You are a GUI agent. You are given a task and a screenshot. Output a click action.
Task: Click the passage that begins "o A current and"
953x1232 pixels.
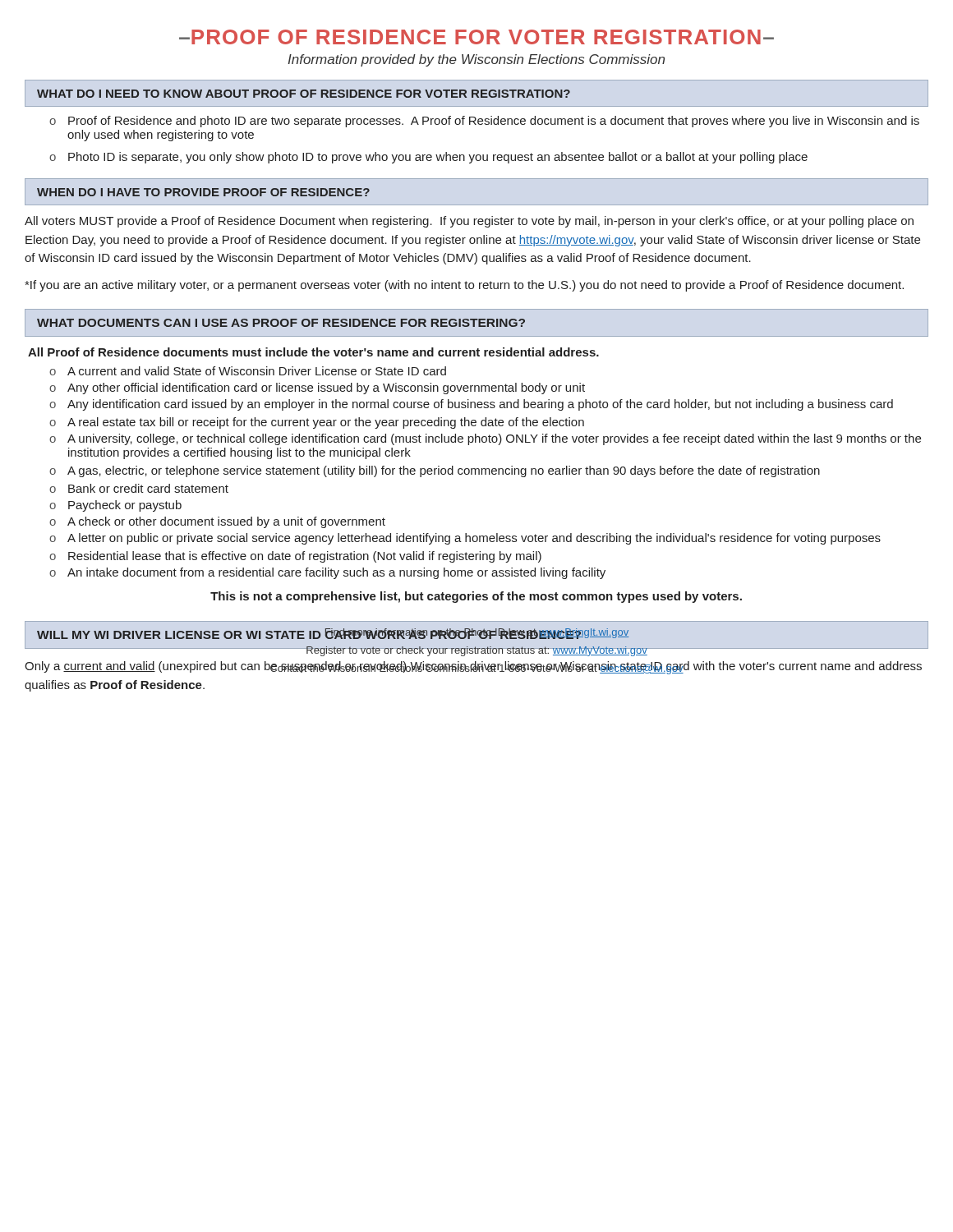click(248, 371)
